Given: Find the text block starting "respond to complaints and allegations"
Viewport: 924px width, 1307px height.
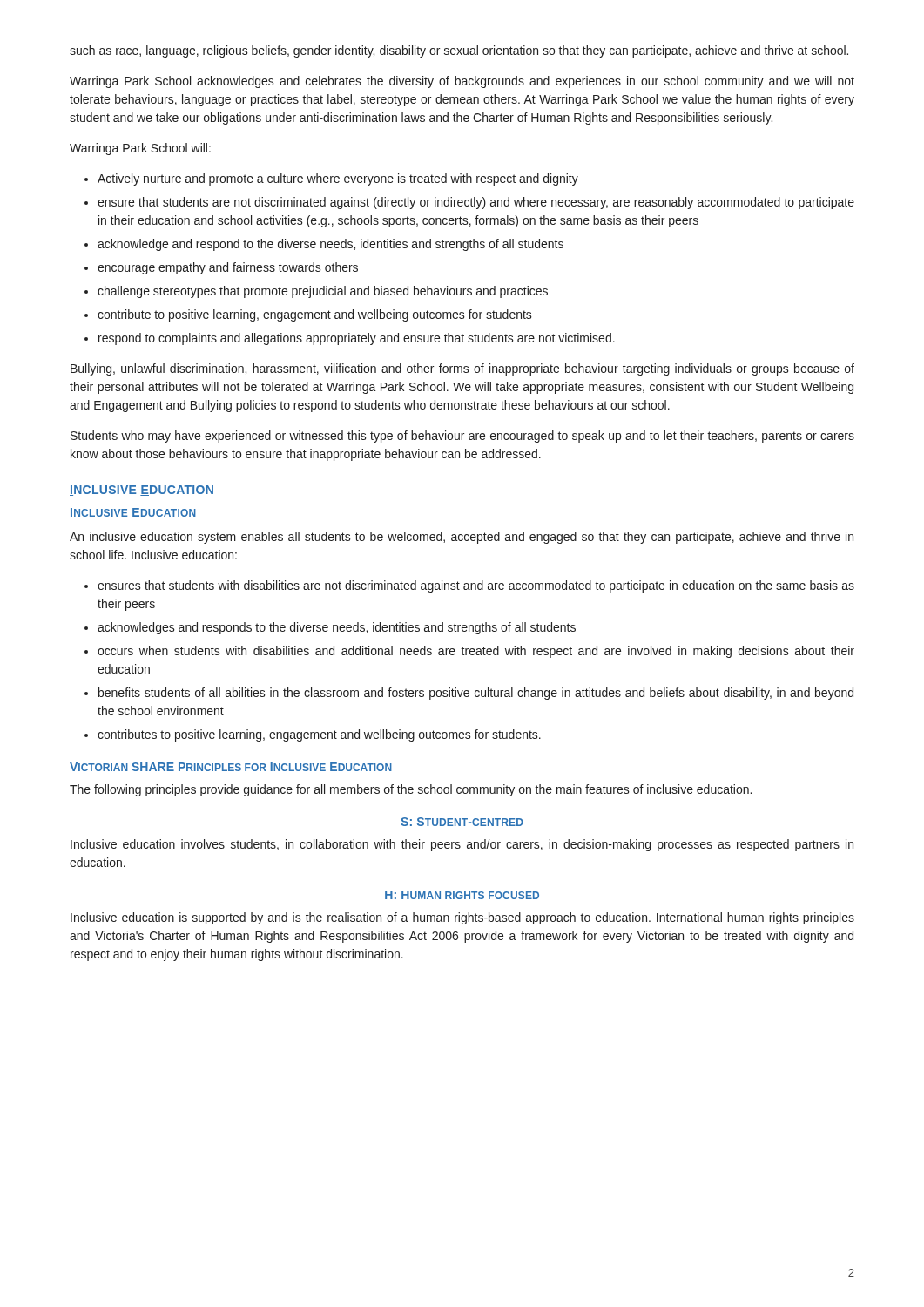Looking at the screenshot, I should pyautogui.click(x=356, y=338).
